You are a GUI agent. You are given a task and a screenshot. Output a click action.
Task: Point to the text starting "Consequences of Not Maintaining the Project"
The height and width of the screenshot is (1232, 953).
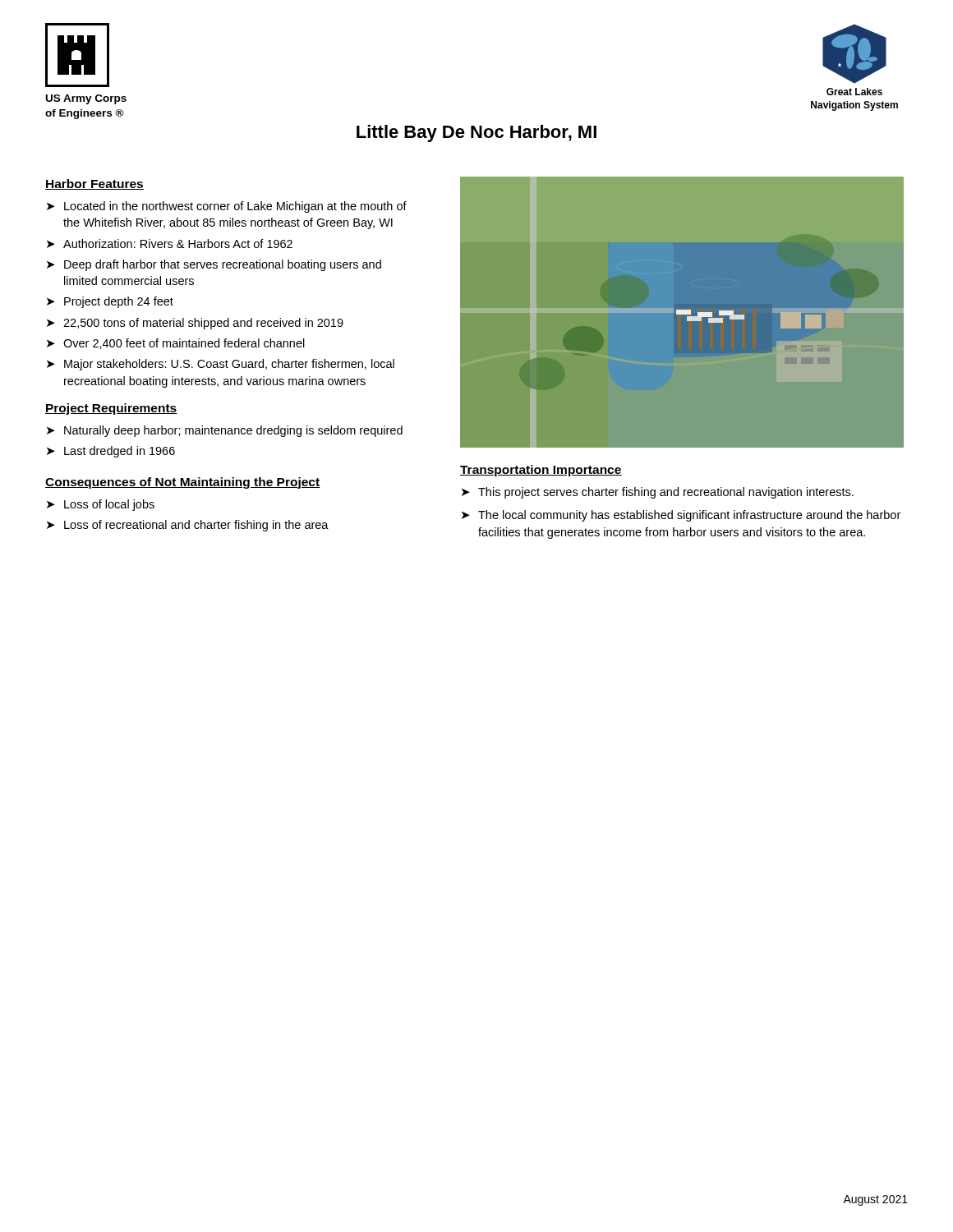click(182, 481)
